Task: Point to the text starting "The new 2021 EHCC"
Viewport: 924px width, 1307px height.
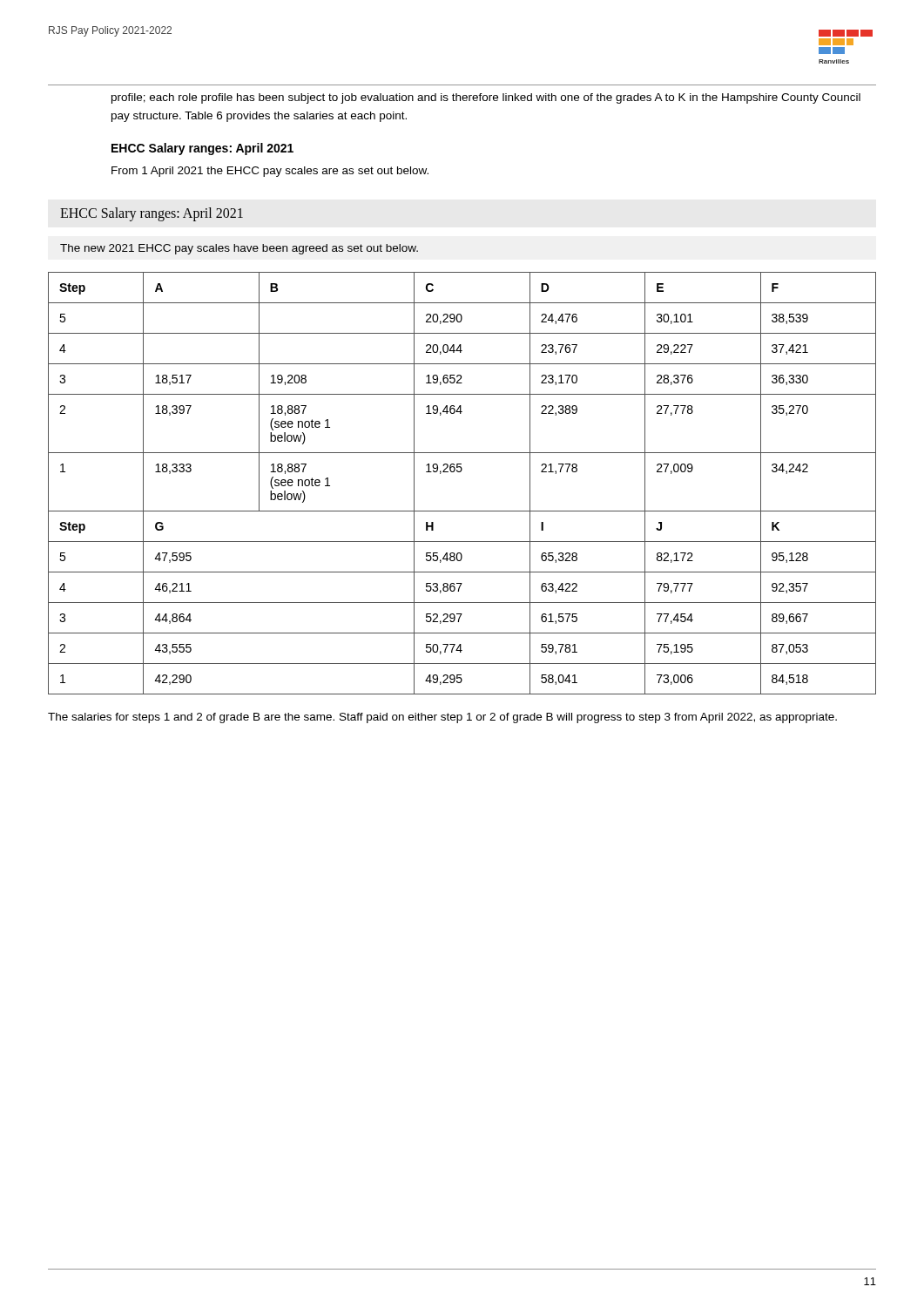Action: (240, 248)
